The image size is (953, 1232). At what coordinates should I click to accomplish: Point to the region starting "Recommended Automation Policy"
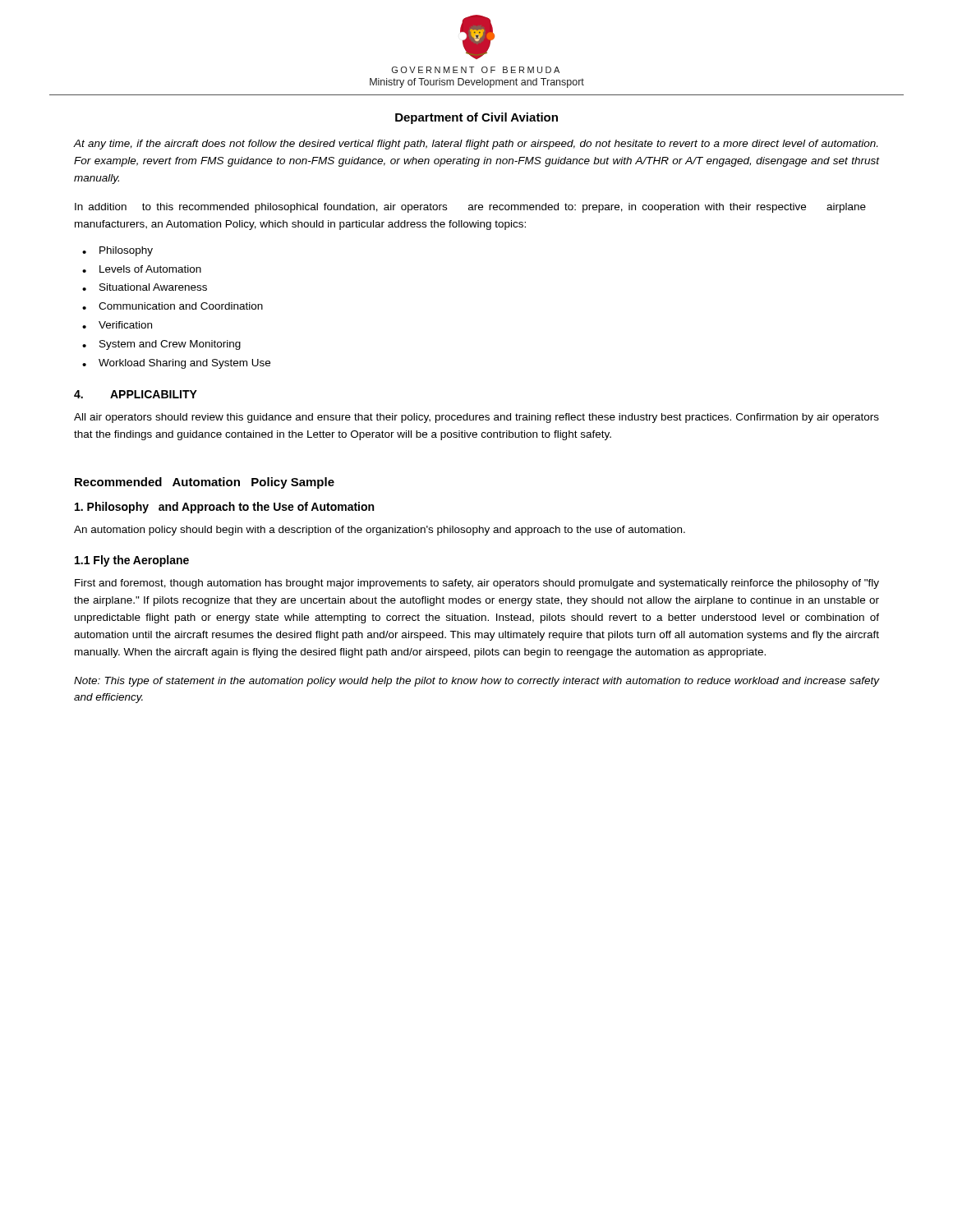tap(204, 482)
